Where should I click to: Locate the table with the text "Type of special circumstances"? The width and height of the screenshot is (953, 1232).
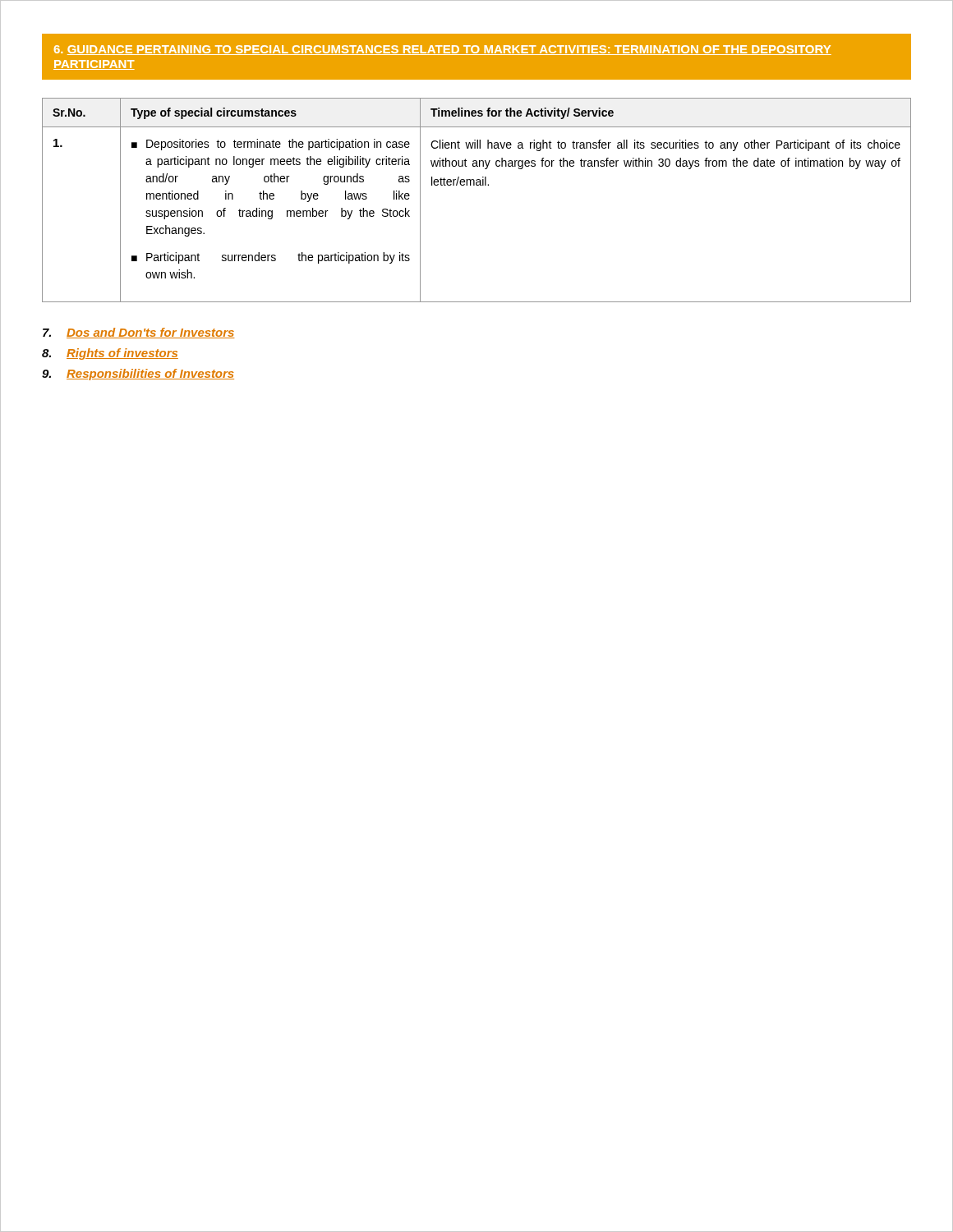click(476, 200)
